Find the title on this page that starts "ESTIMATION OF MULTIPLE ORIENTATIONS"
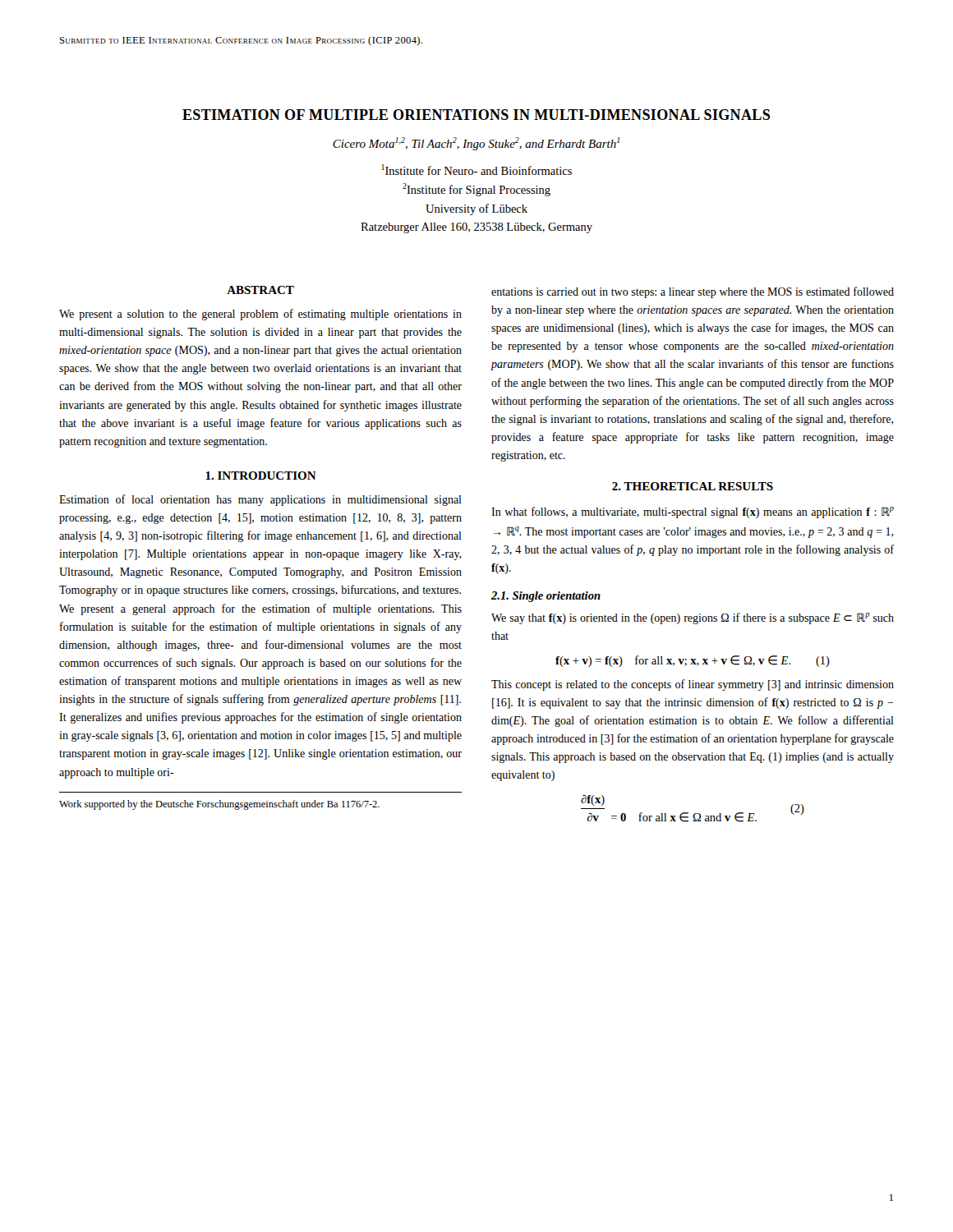Image resolution: width=953 pixels, height=1232 pixels. point(476,115)
